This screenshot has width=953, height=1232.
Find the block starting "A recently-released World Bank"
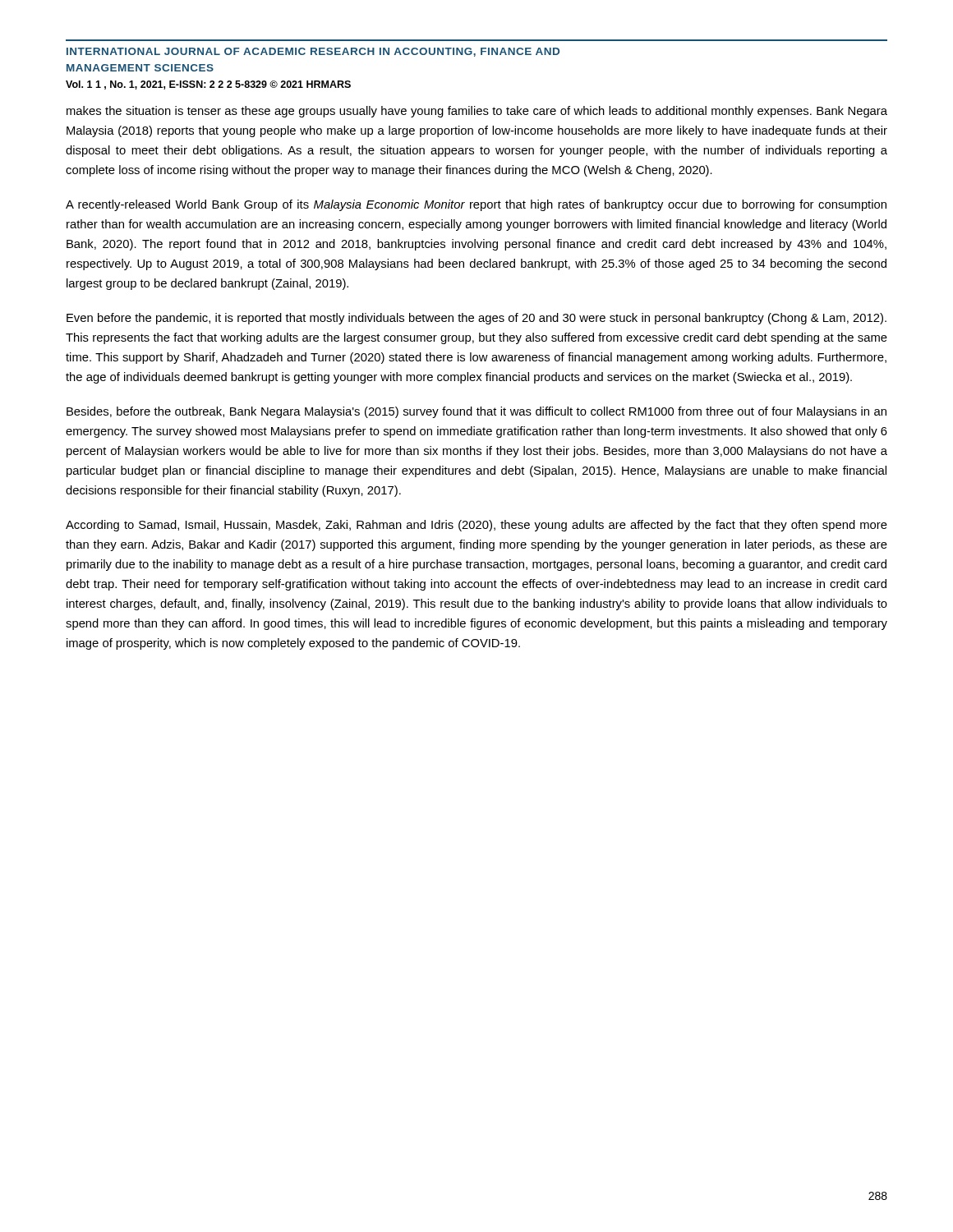pyautogui.click(x=476, y=244)
